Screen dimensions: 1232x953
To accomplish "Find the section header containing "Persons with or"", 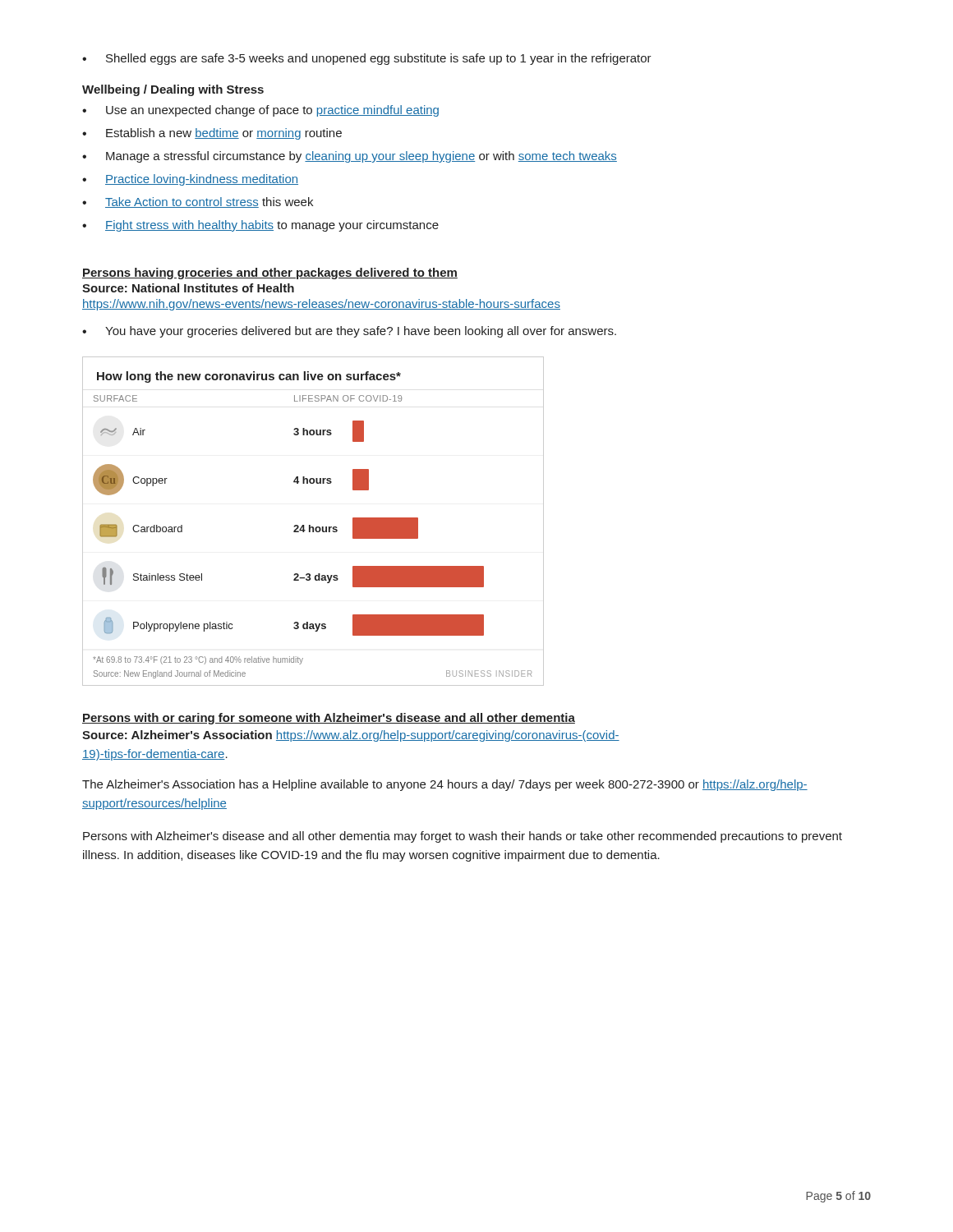I will [329, 717].
